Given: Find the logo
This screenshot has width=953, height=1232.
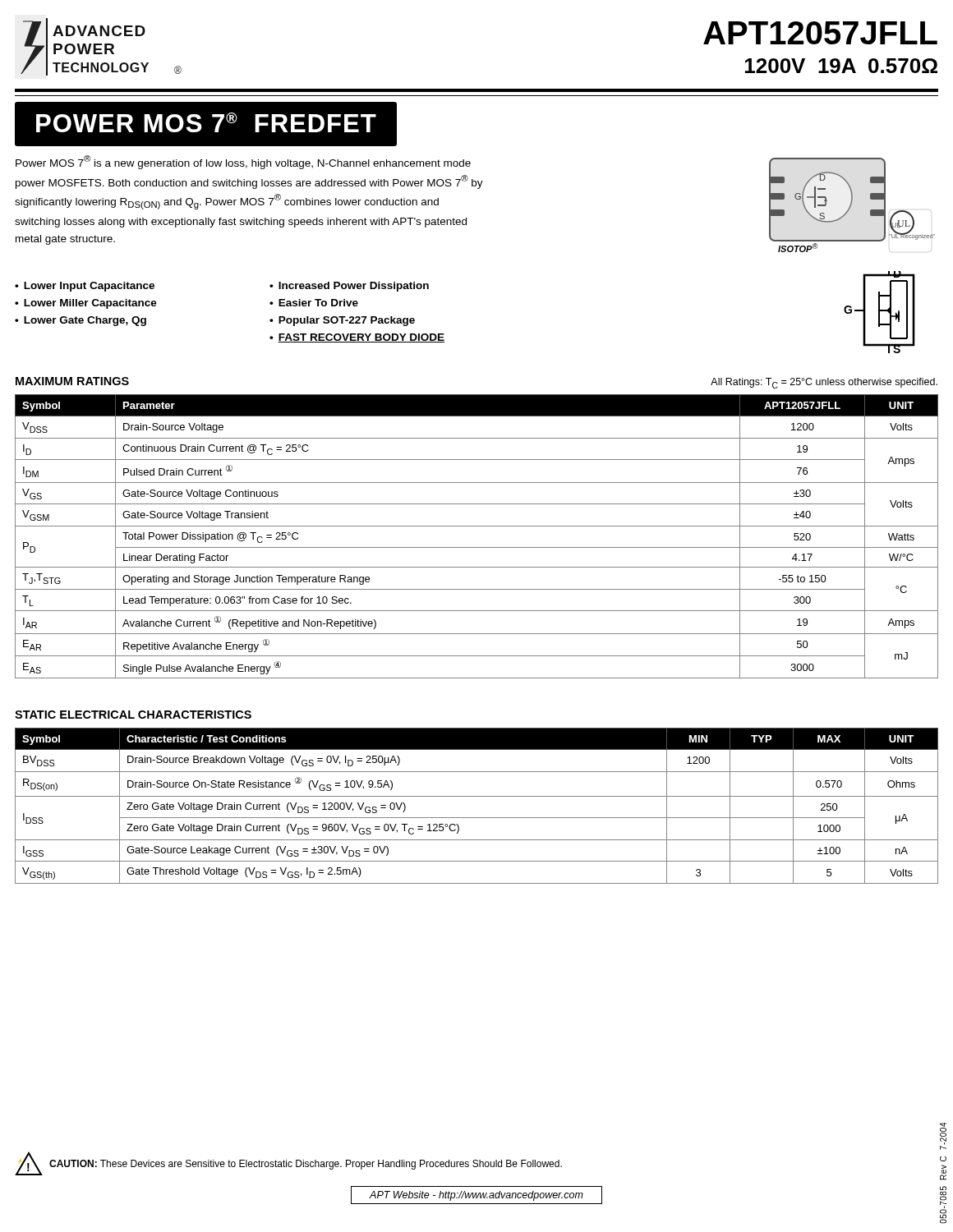Looking at the screenshot, I should pos(105,48).
